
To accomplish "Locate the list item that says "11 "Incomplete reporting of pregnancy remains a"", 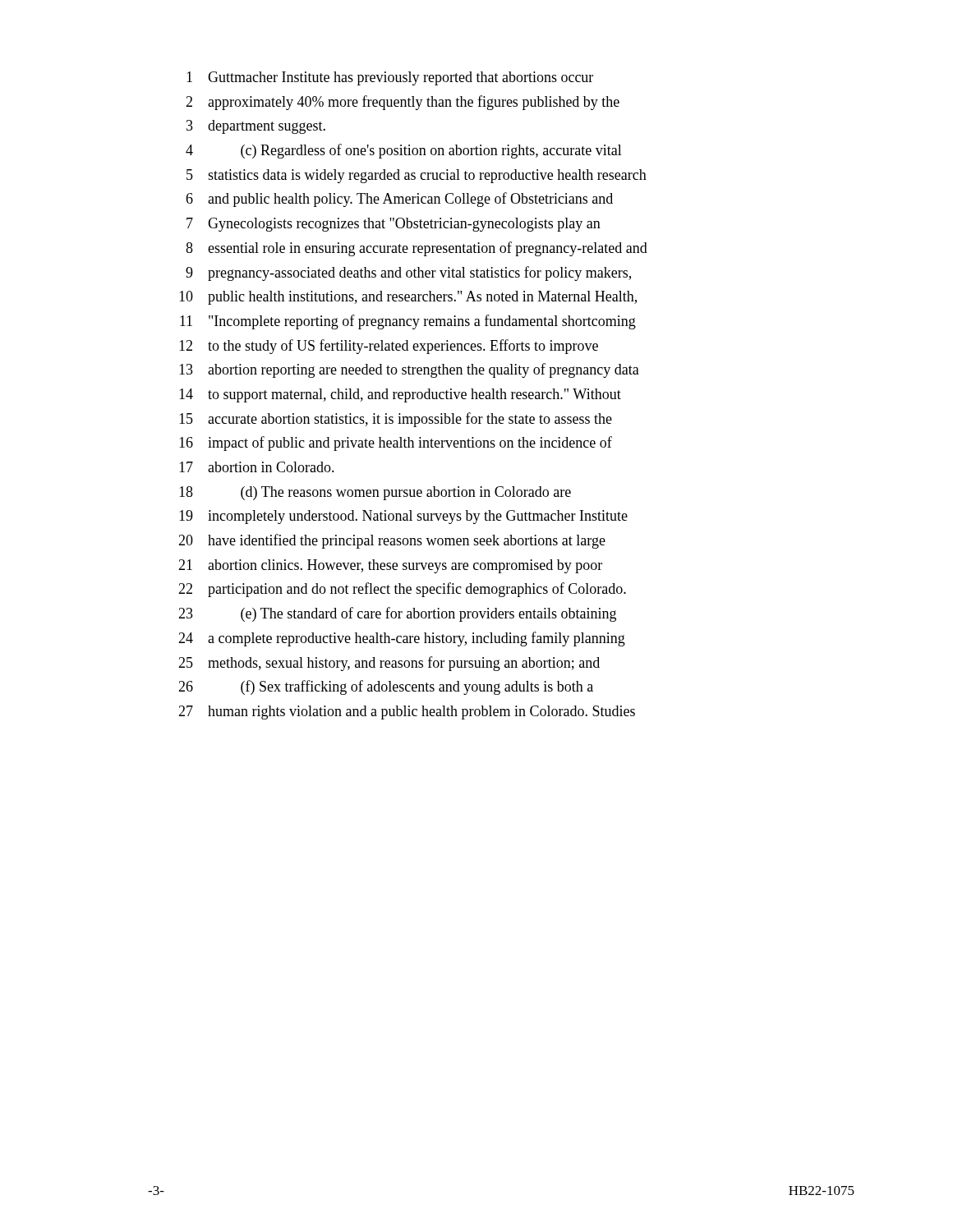I will (501, 322).
